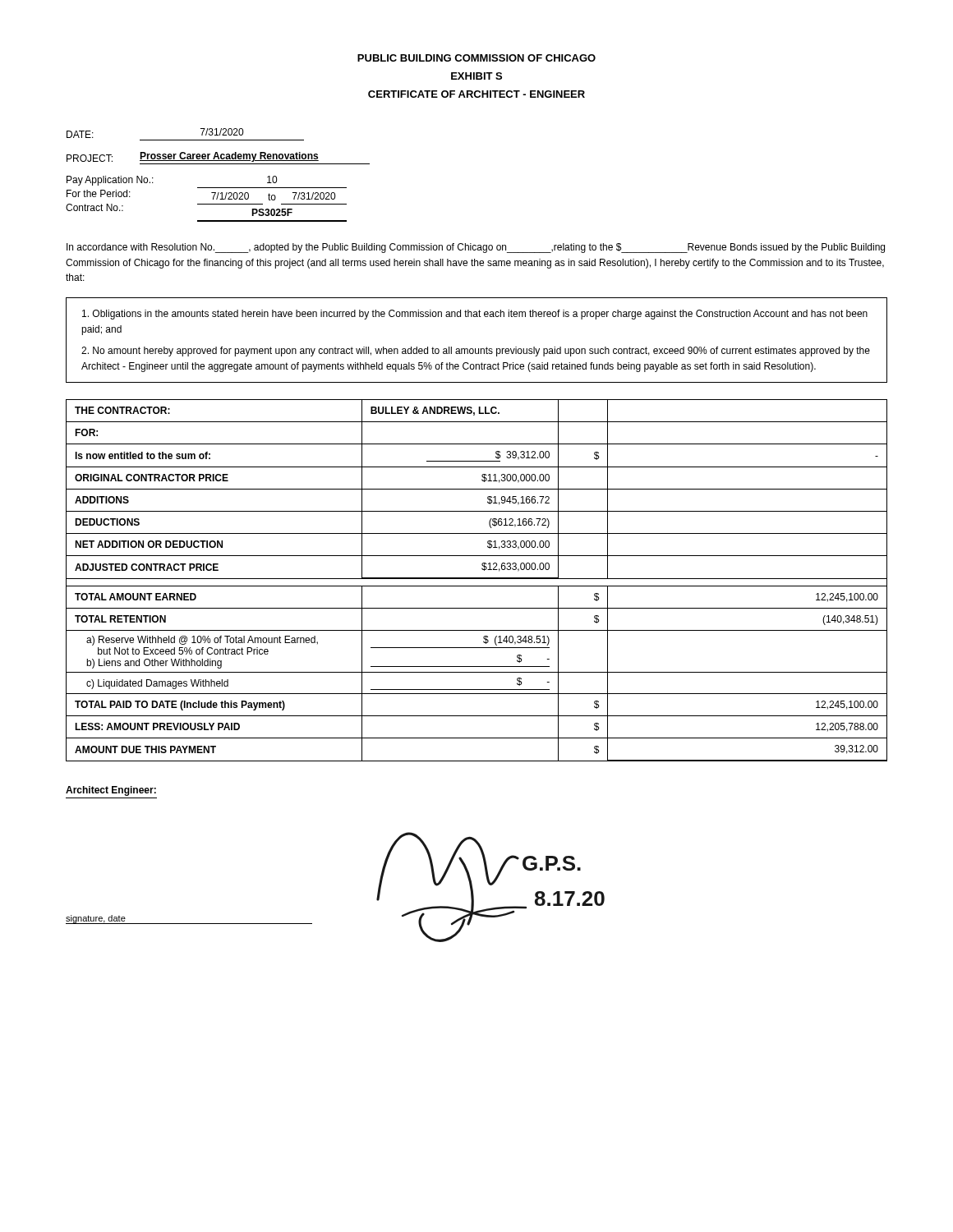
Task: Find the passage starting "In accordance with Resolution"
Action: pos(476,263)
